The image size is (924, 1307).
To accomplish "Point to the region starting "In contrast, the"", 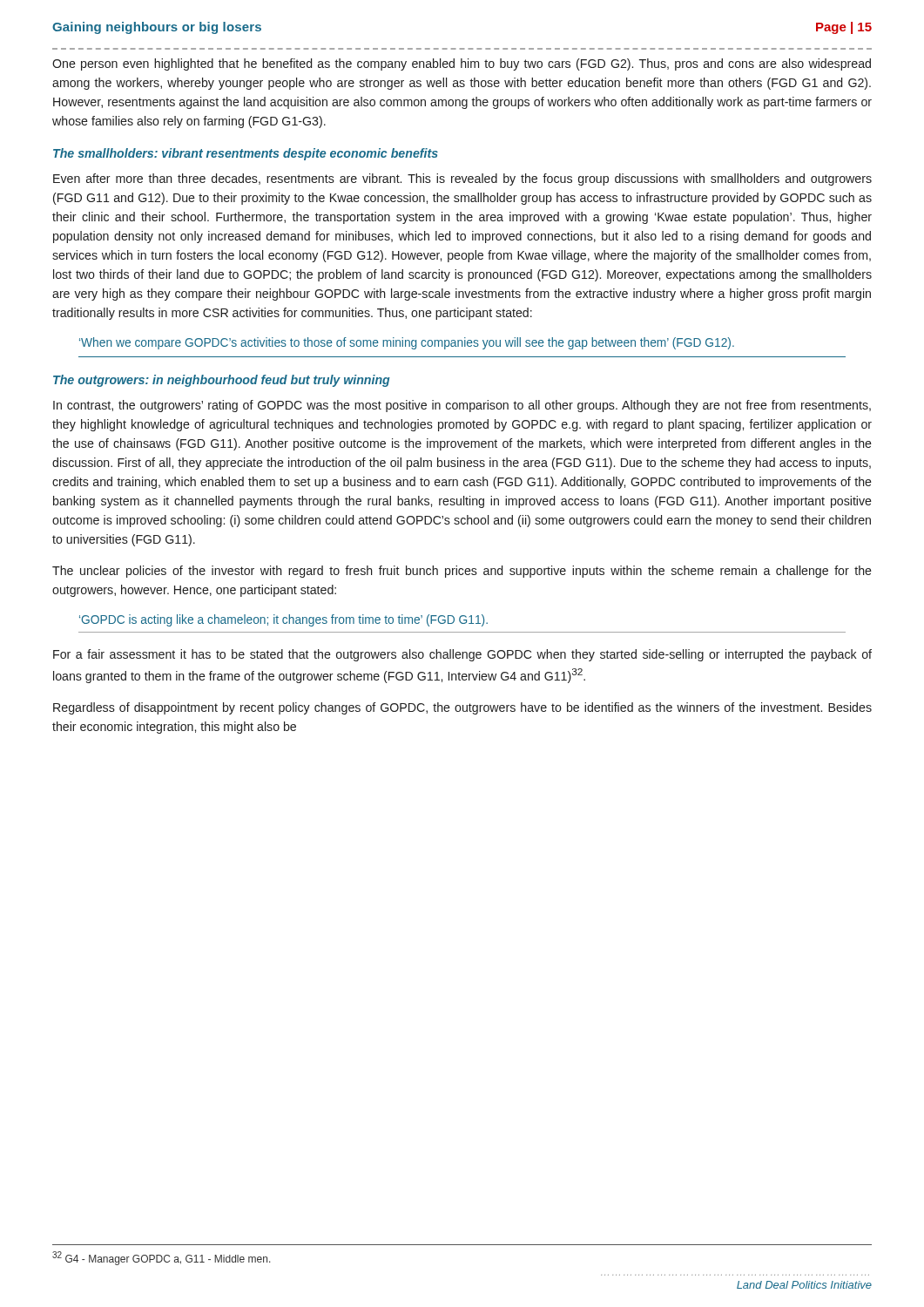I will tap(462, 472).
